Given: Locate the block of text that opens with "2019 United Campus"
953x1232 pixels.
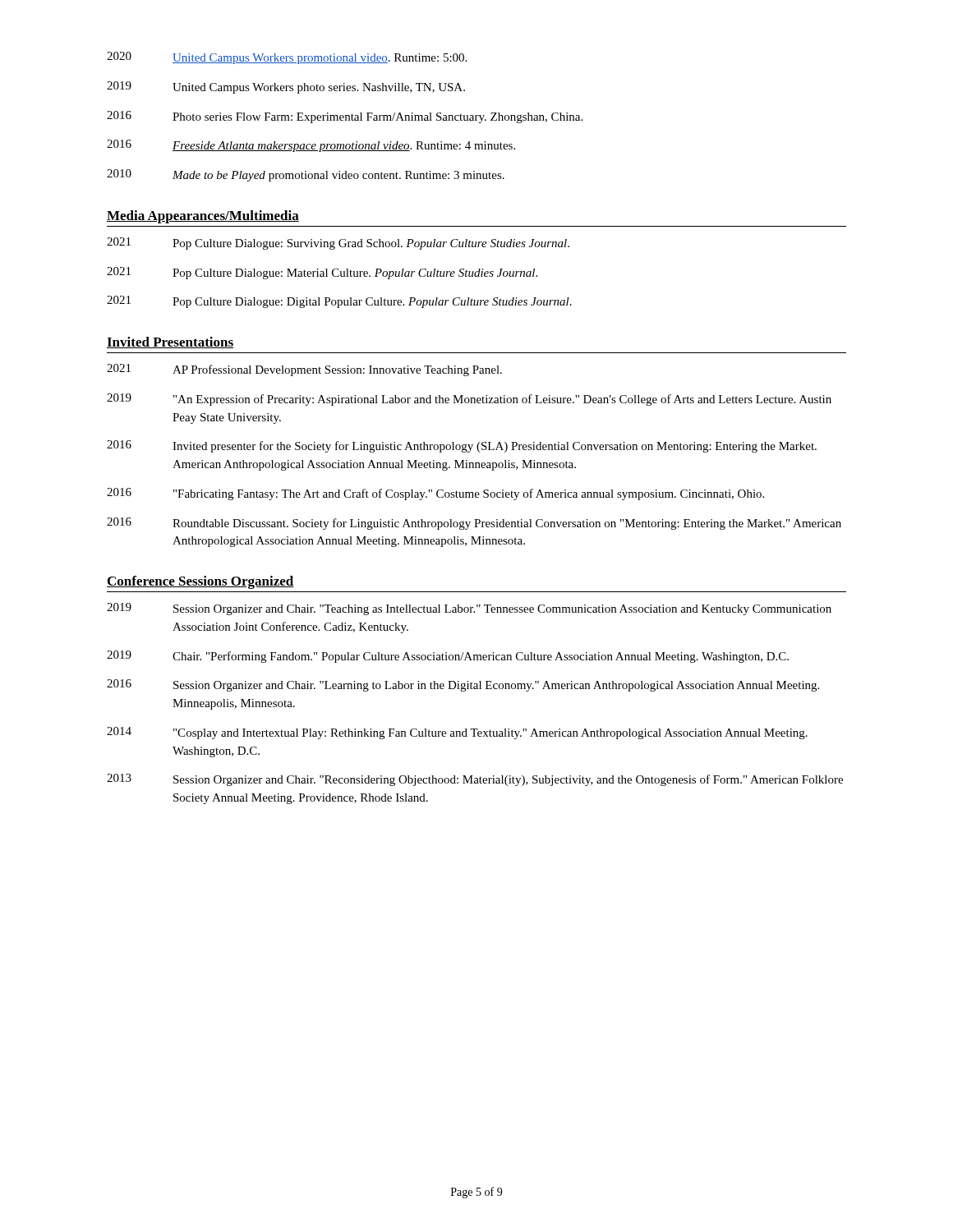Looking at the screenshot, I should coord(476,88).
